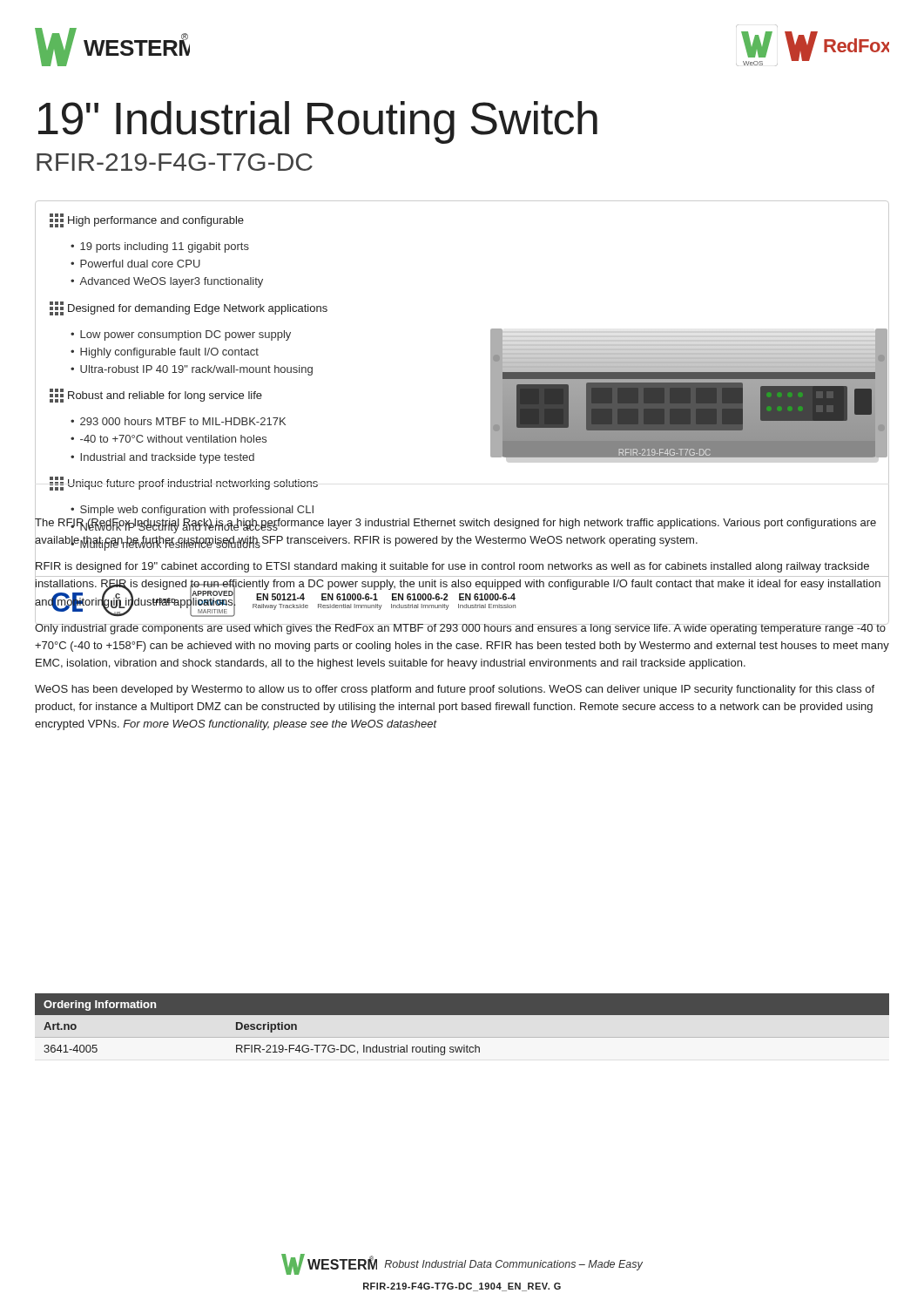This screenshot has height=1307, width=924.
Task: Find the table that mentions "RFIR-219-F4G-T7G-DC, Industrial routing switch"
Action: click(x=462, y=1027)
